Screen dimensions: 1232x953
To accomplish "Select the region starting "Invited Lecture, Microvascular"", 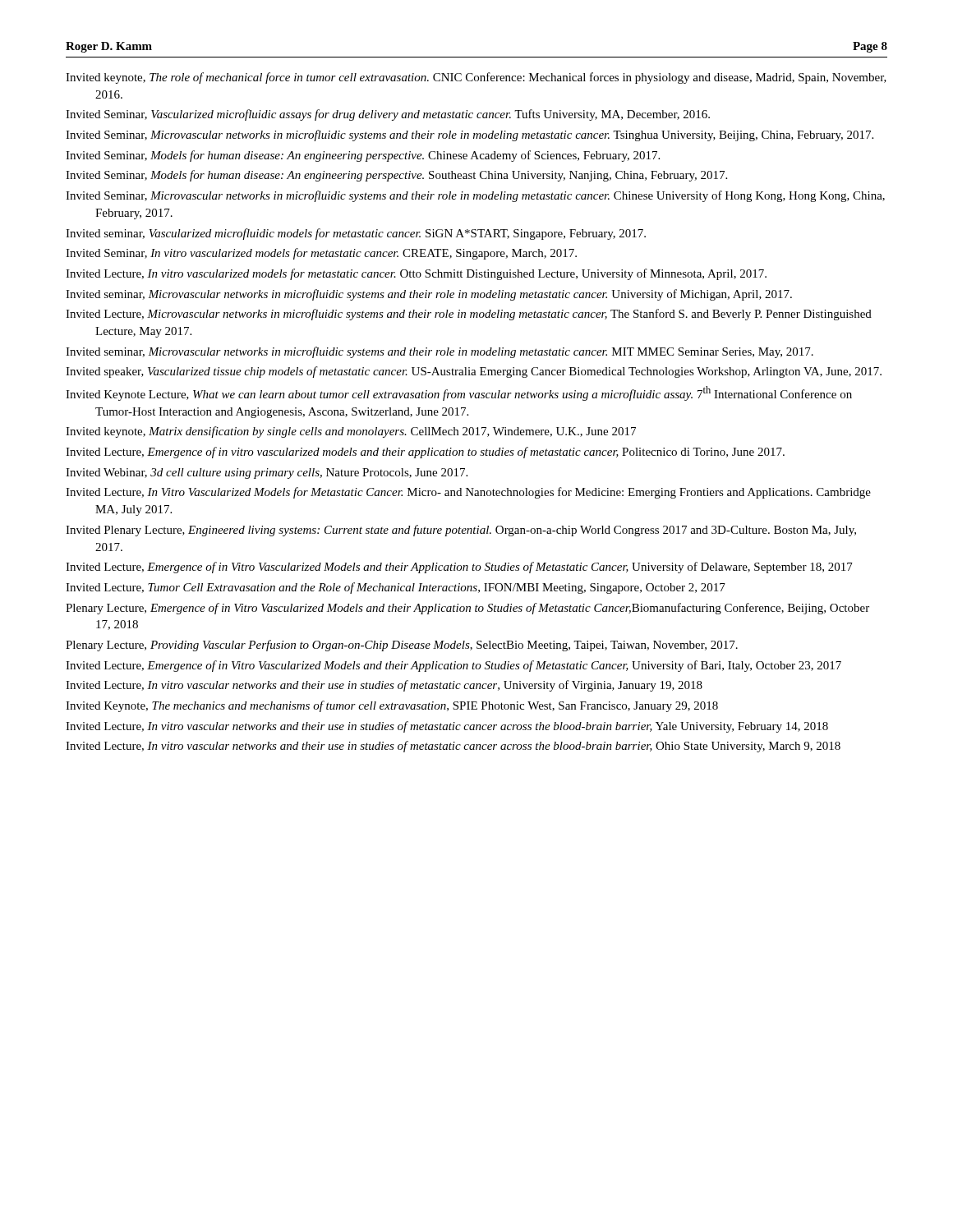I will coord(469,322).
